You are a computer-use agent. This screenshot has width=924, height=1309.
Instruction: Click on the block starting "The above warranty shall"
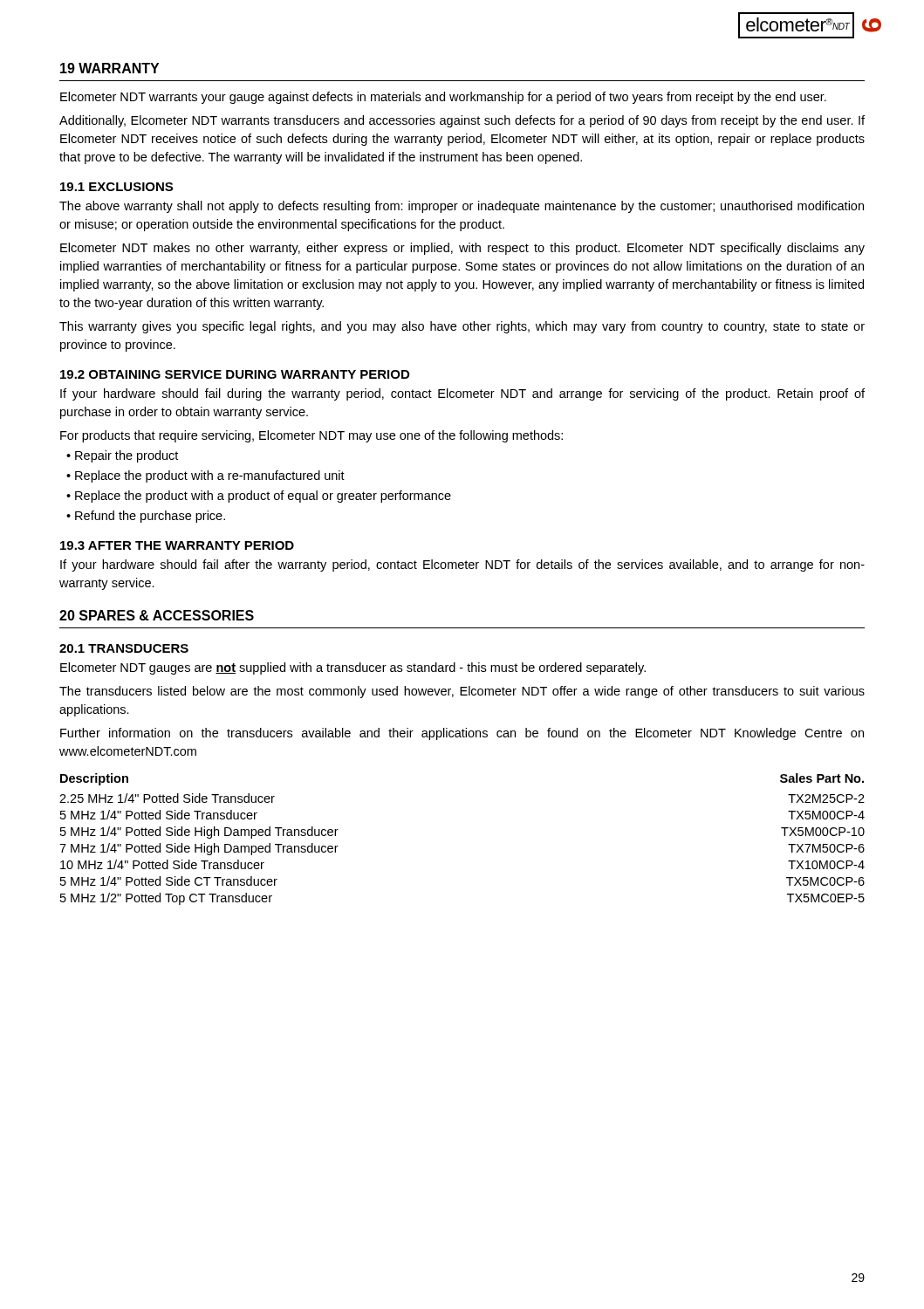pos(462,215)
